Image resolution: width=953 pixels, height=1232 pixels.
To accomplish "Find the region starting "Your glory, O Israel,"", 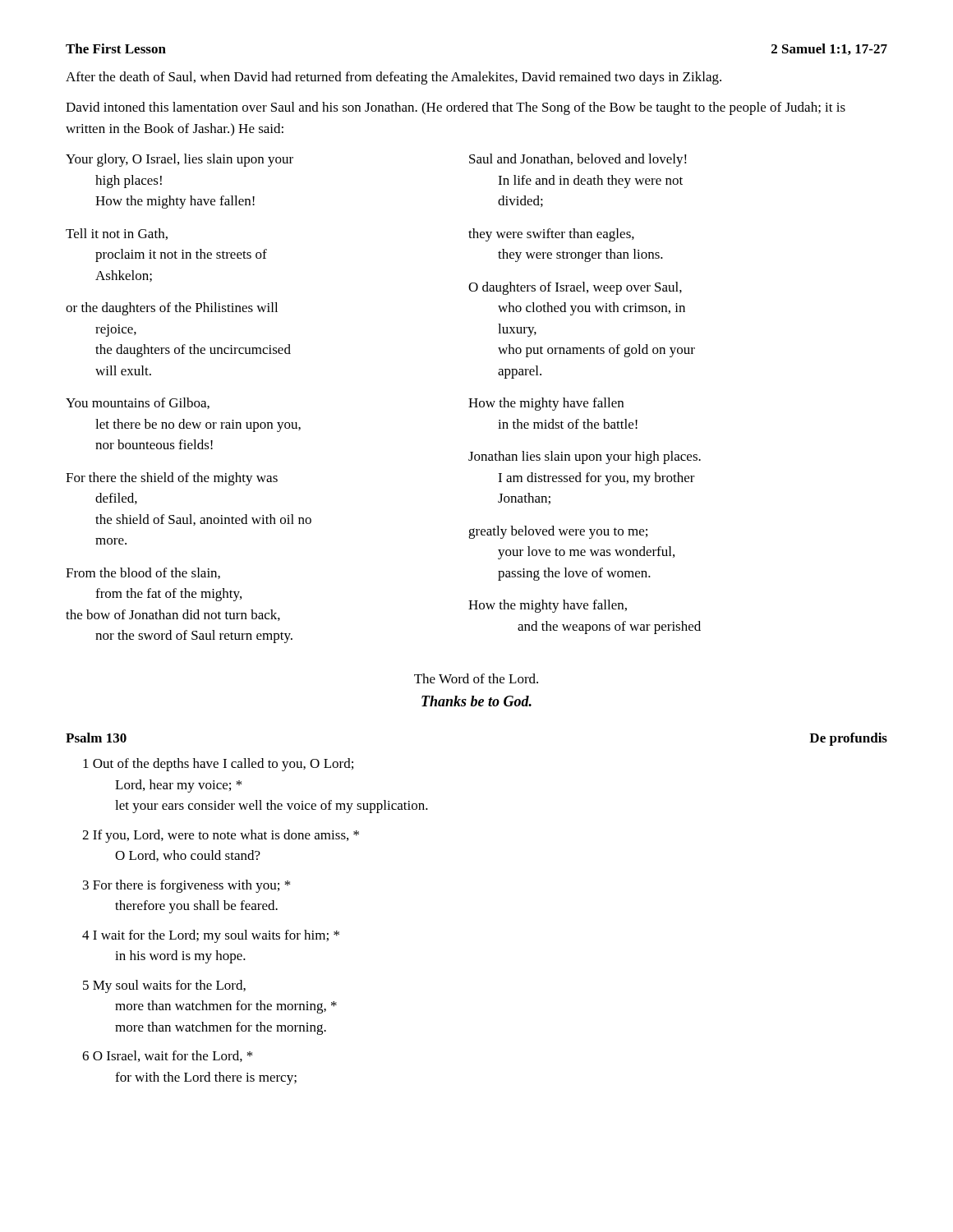I will tap(180, 160).
